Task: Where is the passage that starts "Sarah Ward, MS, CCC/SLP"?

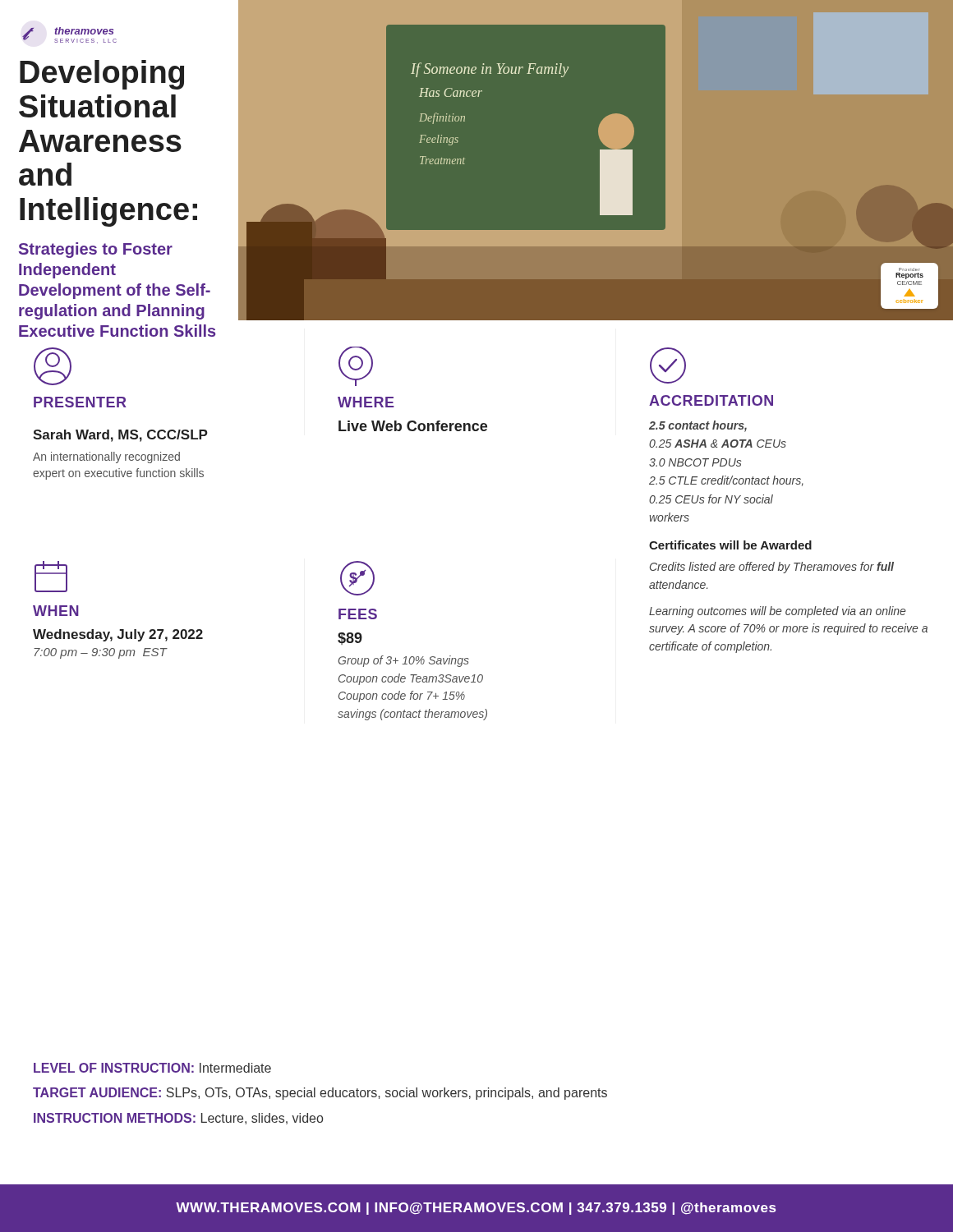Action: [156, 454]
